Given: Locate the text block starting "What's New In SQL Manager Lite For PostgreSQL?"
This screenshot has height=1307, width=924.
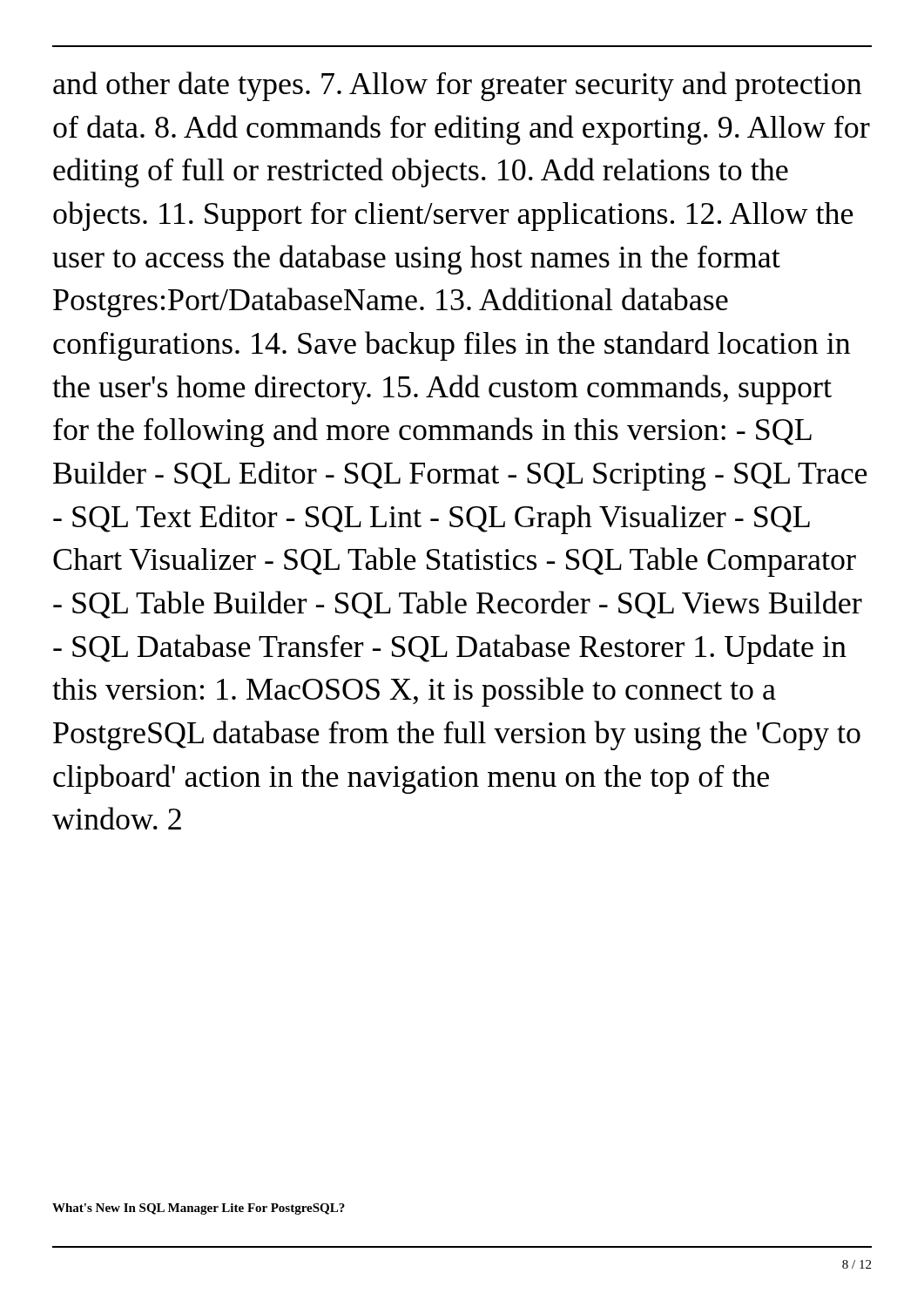Looking at the screenshot, I should coord(199,1208).
